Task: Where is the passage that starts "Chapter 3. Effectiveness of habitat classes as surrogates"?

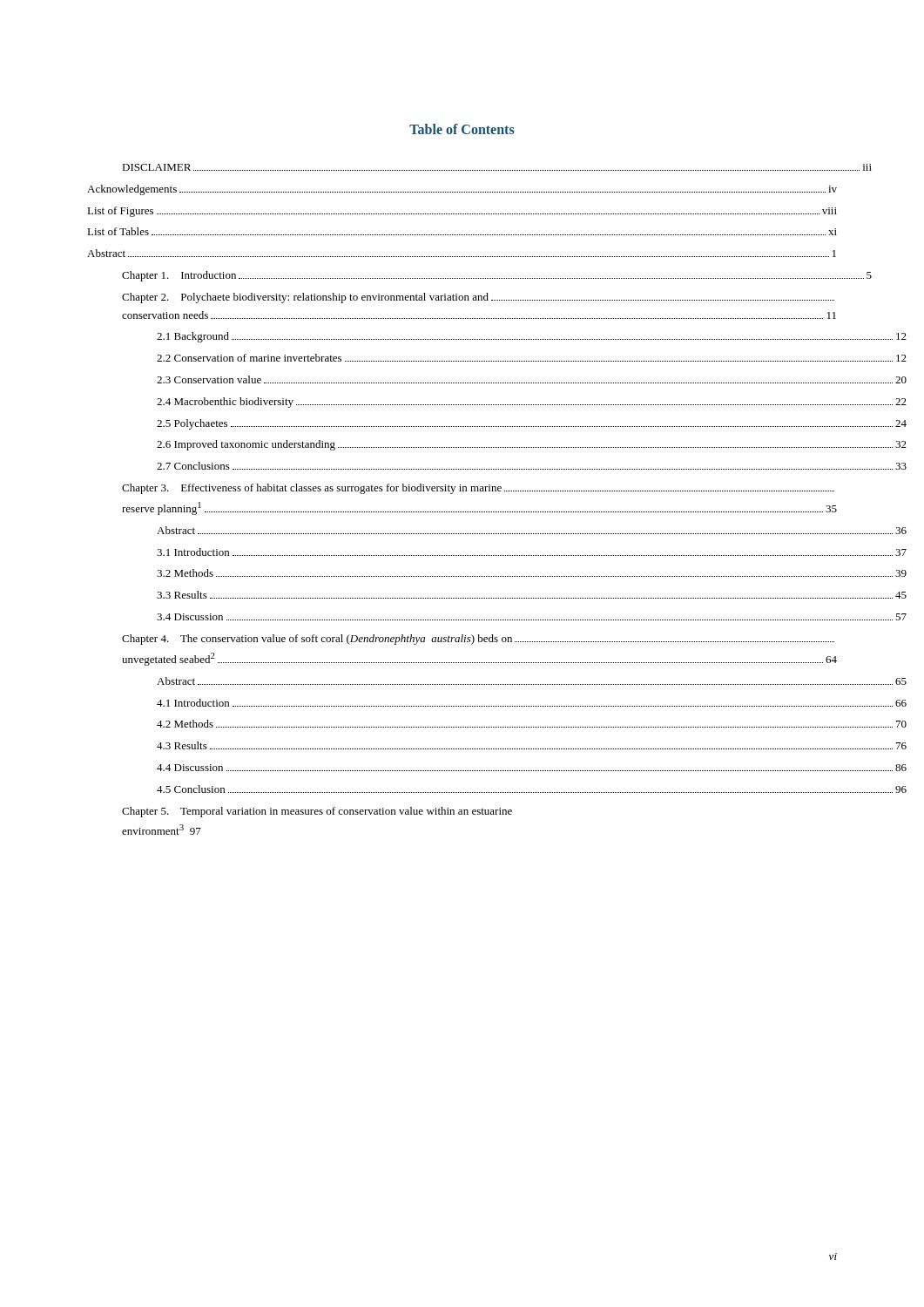Action: [479, 499]
